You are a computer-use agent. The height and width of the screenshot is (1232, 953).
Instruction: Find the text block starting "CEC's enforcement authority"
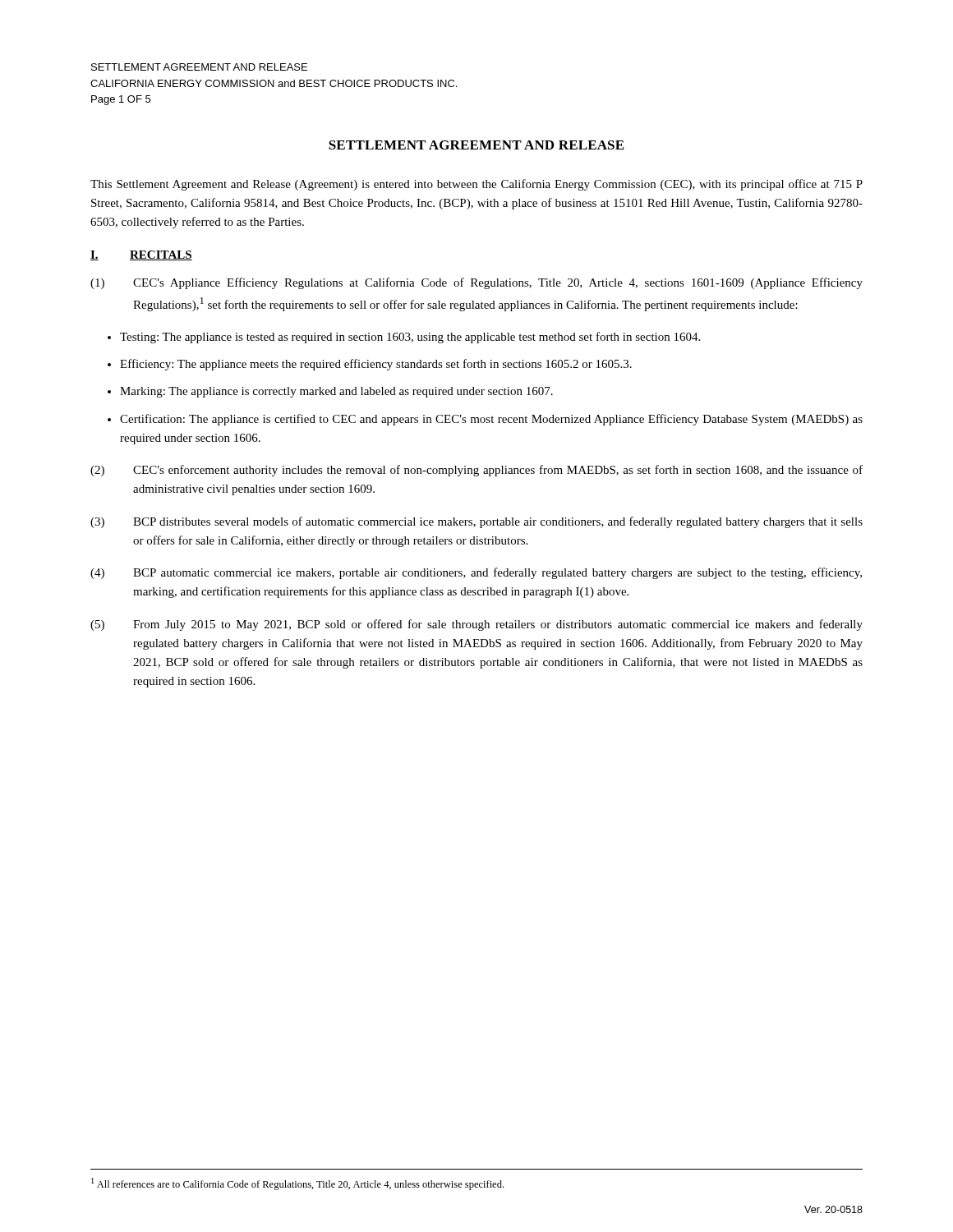click(x=498, y=479)
